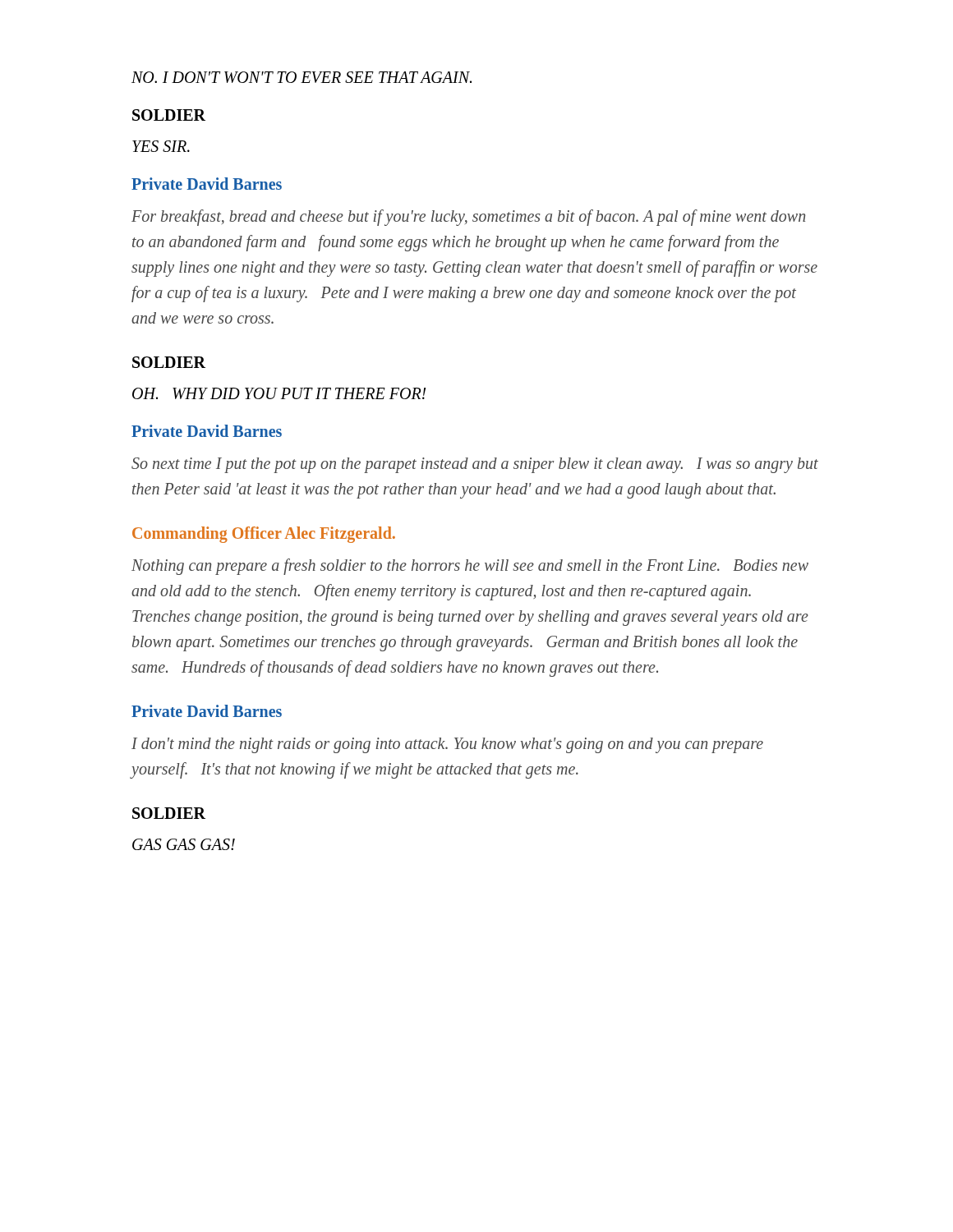The image size is (953, 1232).
Task: Navigate to the region starting "YES SIR."
Action: (161, 146)
